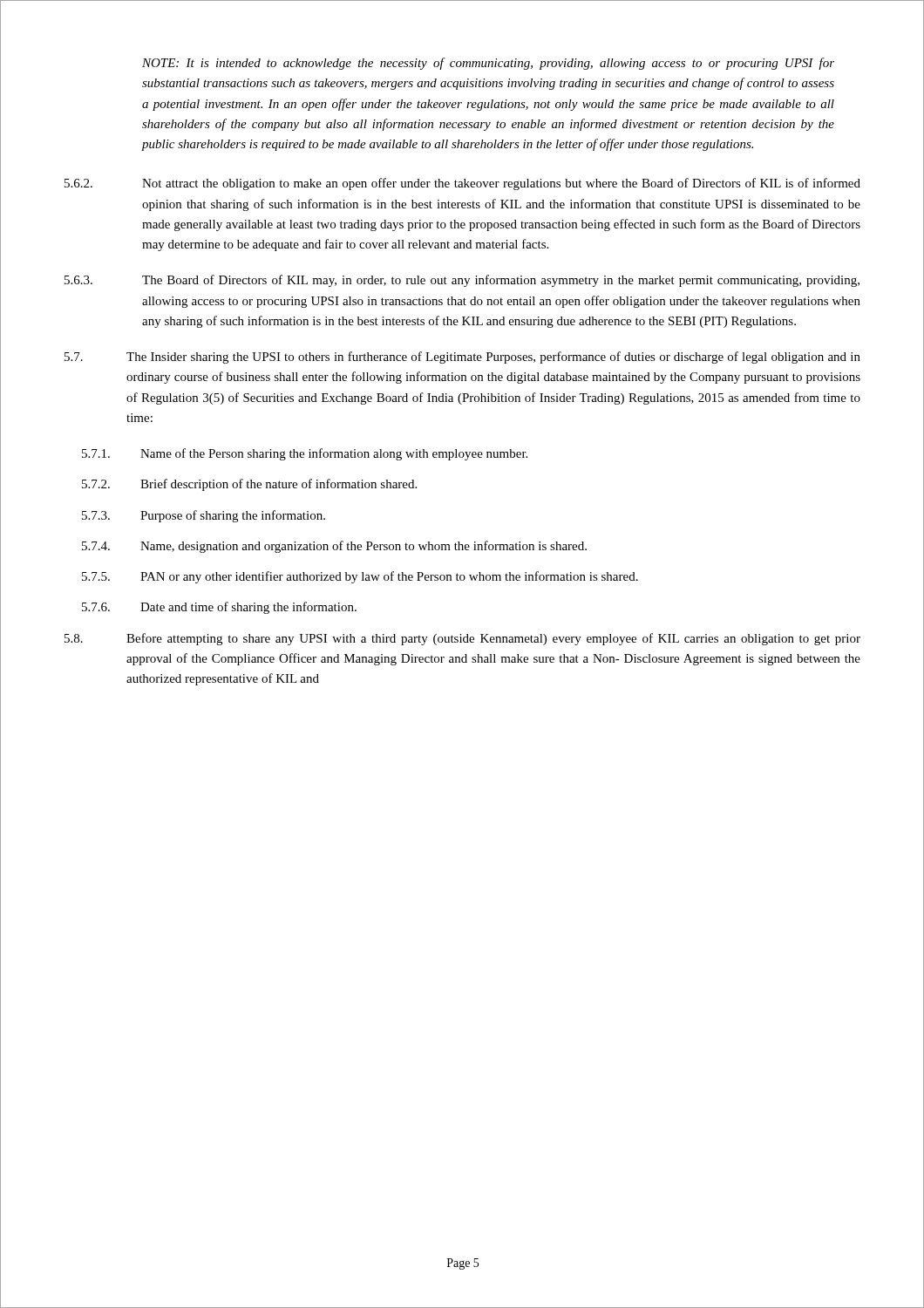This screenshot has height=1308, width=924.
Task: Locate the block of text that opens with "5.7.3. Purpose of"
Action: tap(204, 516)
